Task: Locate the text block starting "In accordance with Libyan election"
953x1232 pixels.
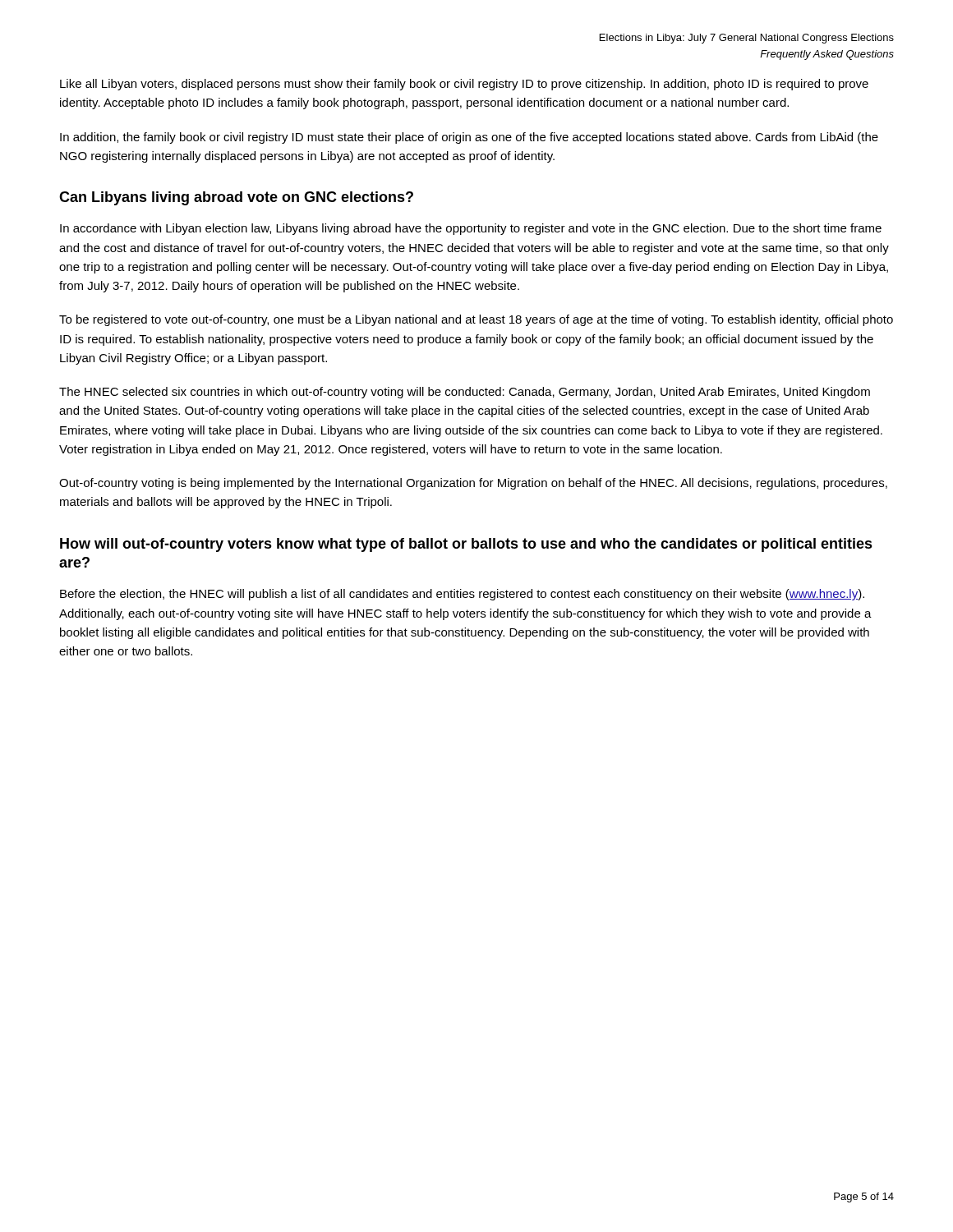Action: [x=474, y=257]
